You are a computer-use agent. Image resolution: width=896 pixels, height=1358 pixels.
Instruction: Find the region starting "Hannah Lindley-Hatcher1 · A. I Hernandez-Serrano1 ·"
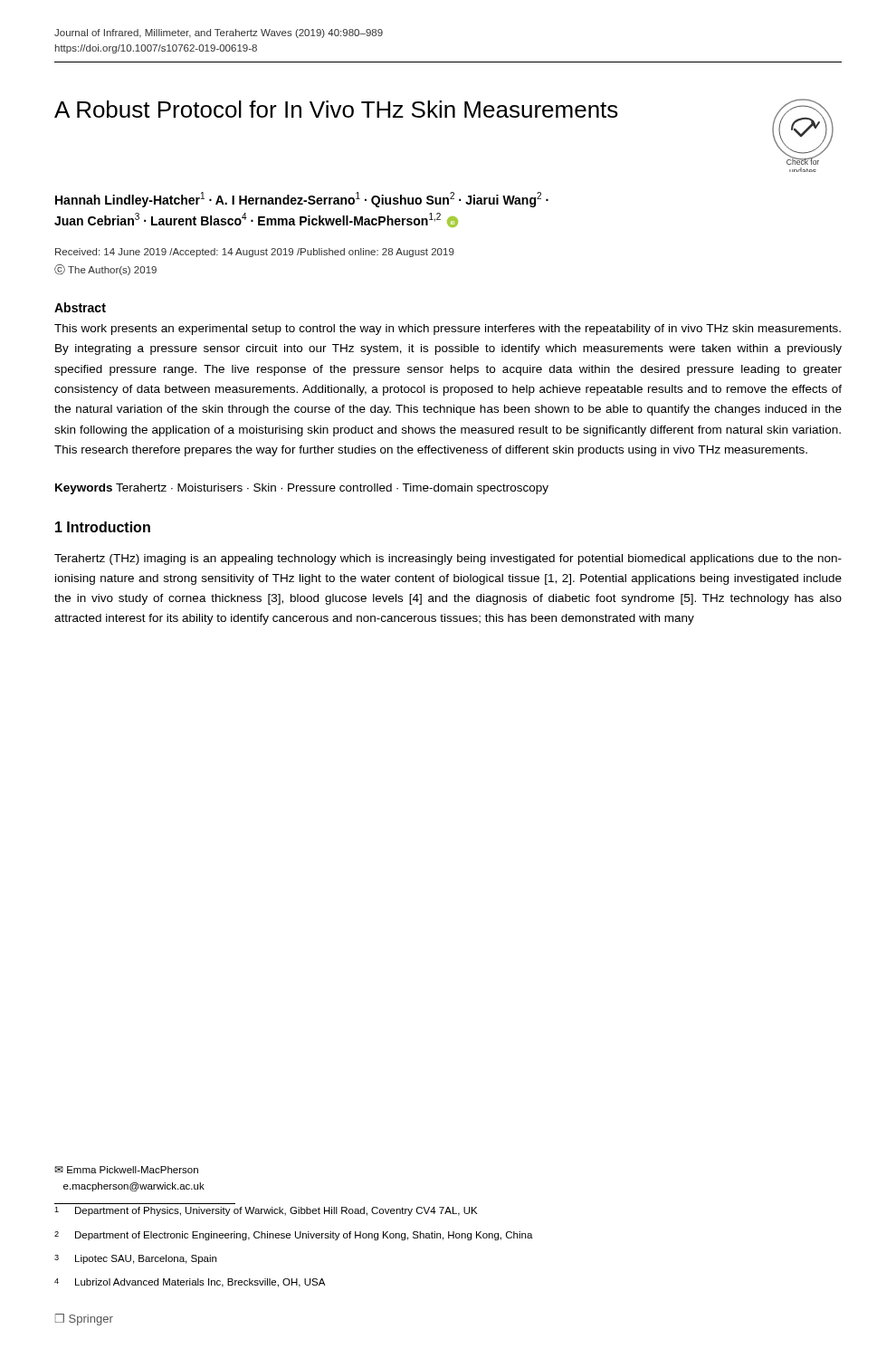tap(302, 210)
